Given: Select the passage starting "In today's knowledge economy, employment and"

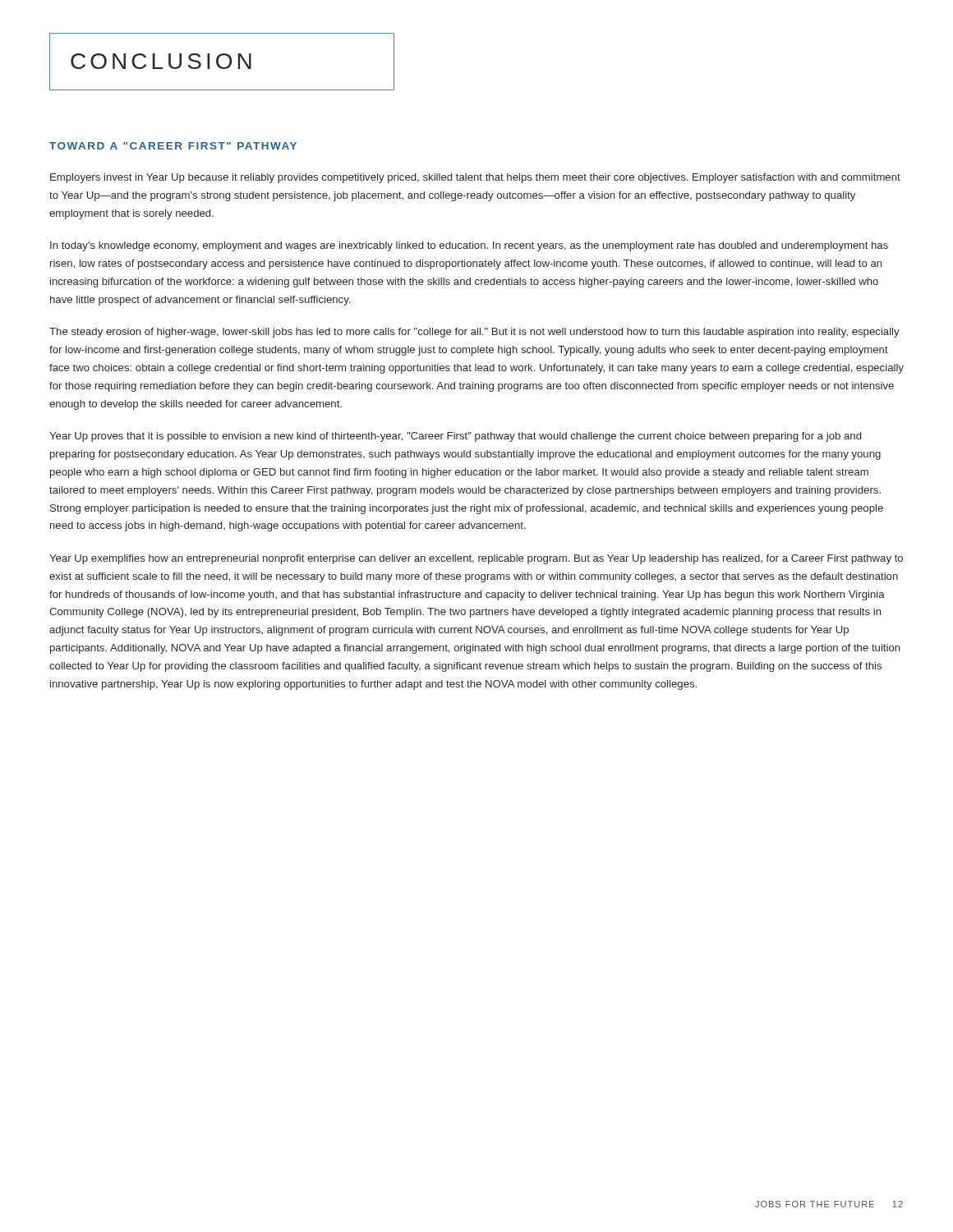Looking at the screenshot, I should point(469,272).
